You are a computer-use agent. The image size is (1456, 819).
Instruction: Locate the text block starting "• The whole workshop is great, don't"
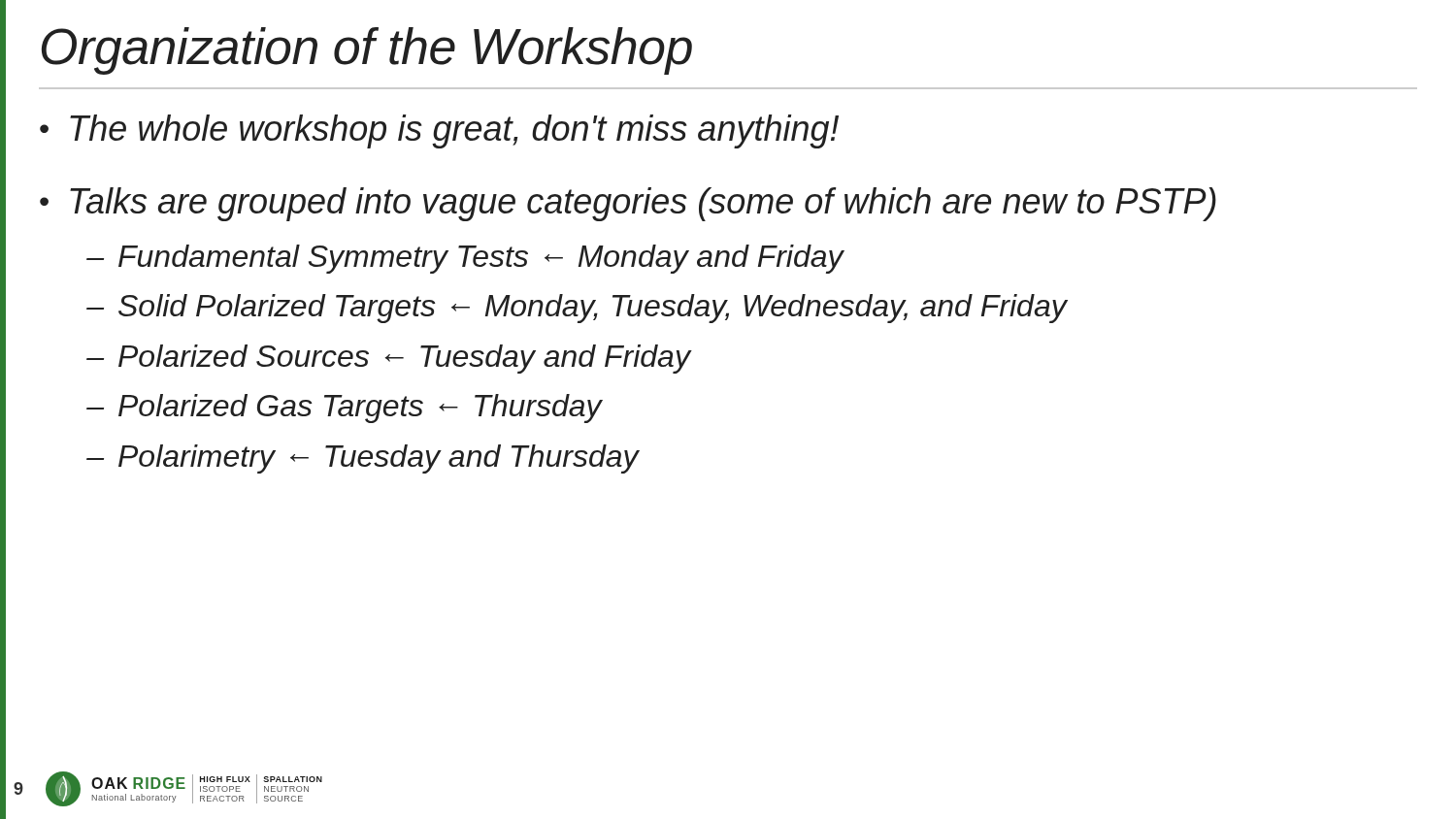pos(439,129)
